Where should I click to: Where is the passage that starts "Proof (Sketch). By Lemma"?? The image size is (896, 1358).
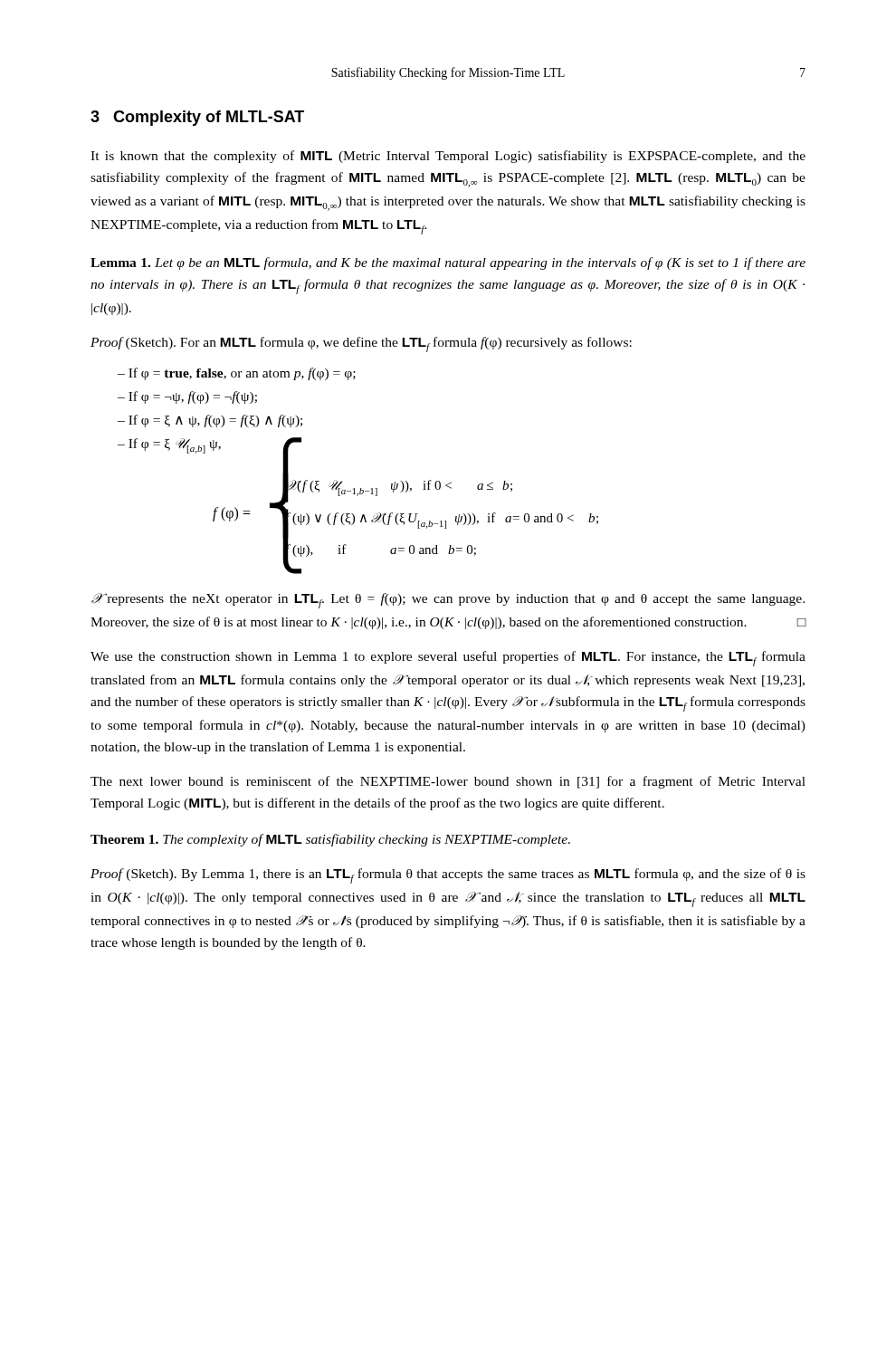[448, 908]
